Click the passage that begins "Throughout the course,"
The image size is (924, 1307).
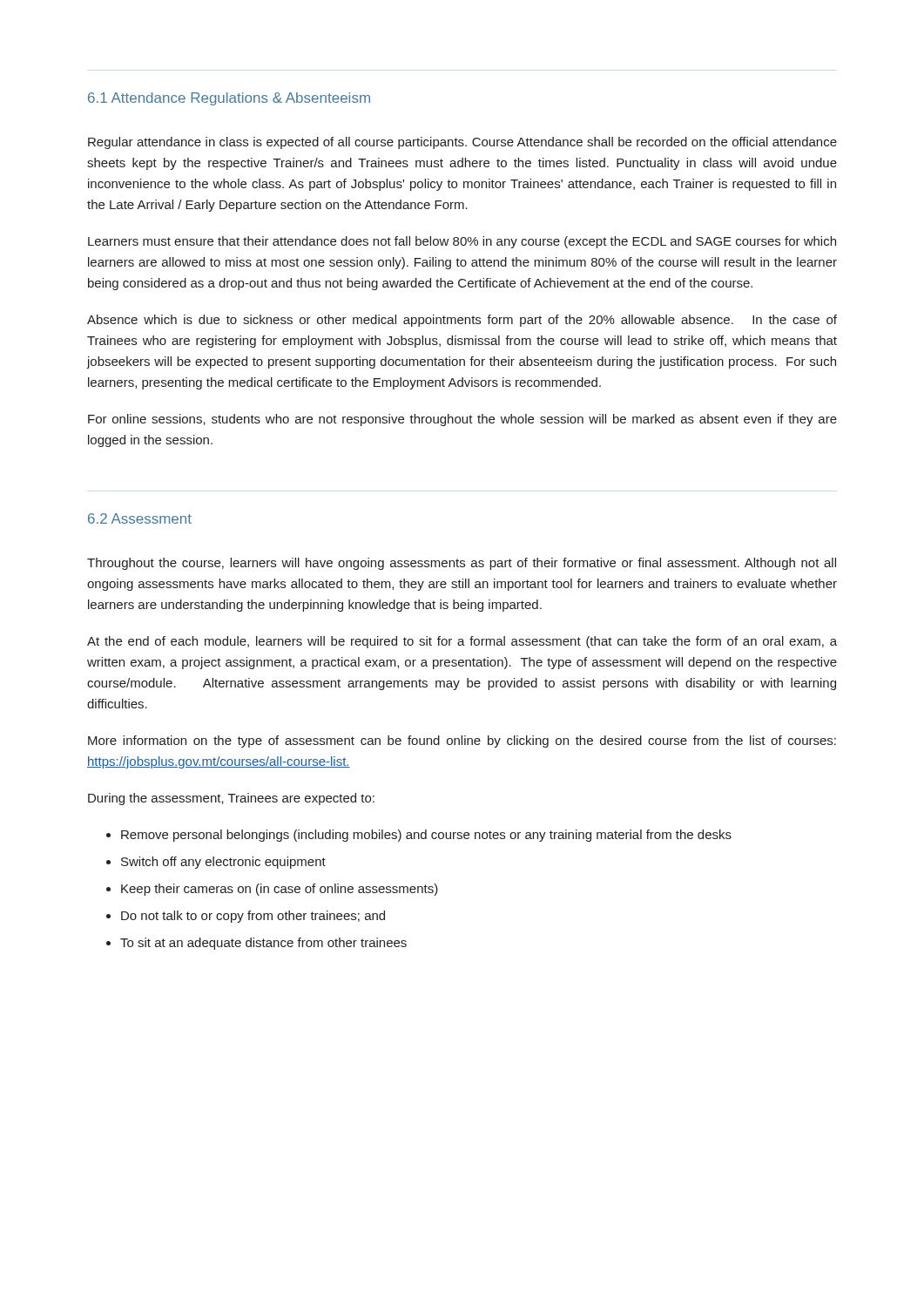click(x=462, y=584)
